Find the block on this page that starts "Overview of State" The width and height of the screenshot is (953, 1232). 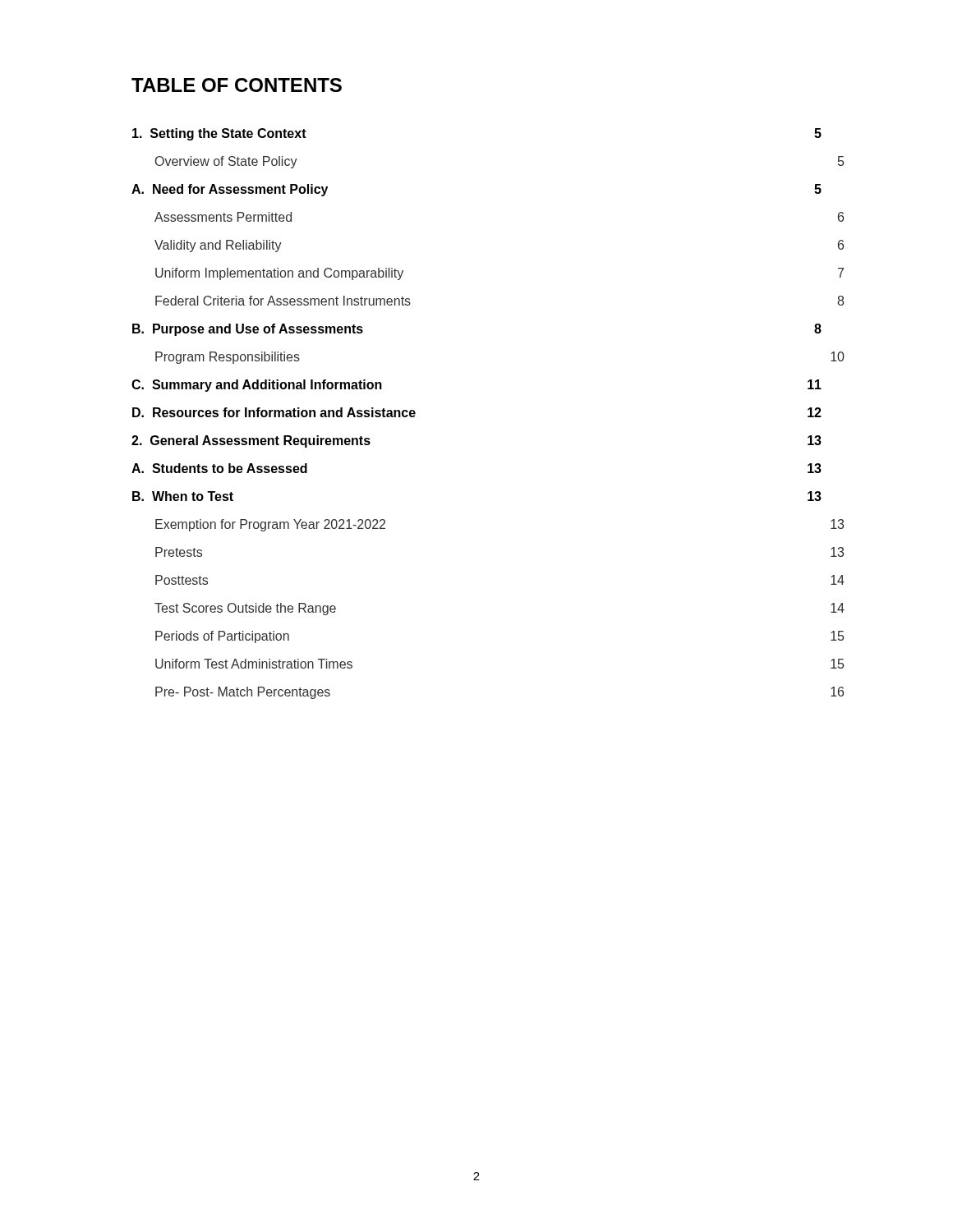pos(219,162)
